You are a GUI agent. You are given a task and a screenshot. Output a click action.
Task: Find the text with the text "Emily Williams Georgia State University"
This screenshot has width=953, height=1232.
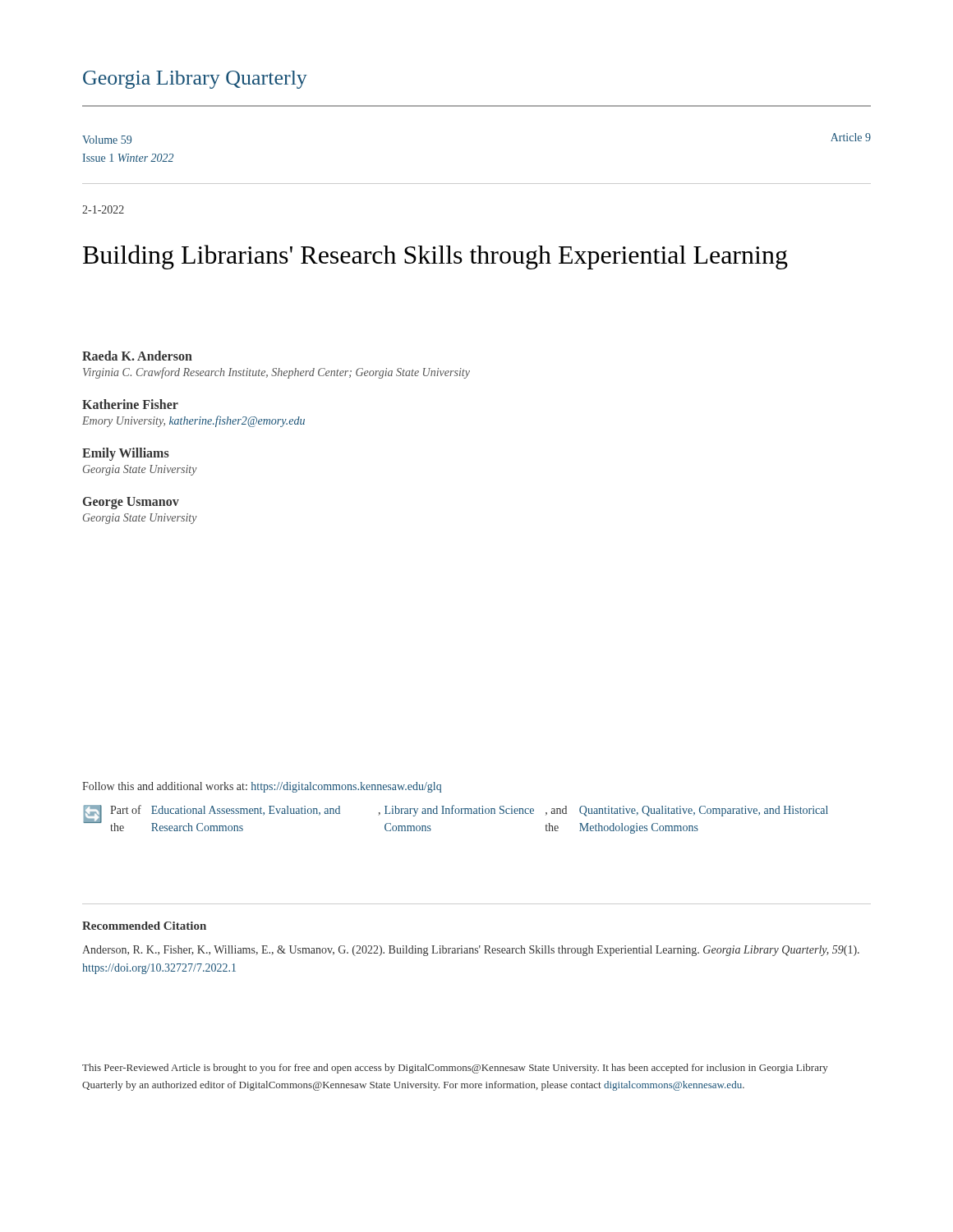pos(126,454)
